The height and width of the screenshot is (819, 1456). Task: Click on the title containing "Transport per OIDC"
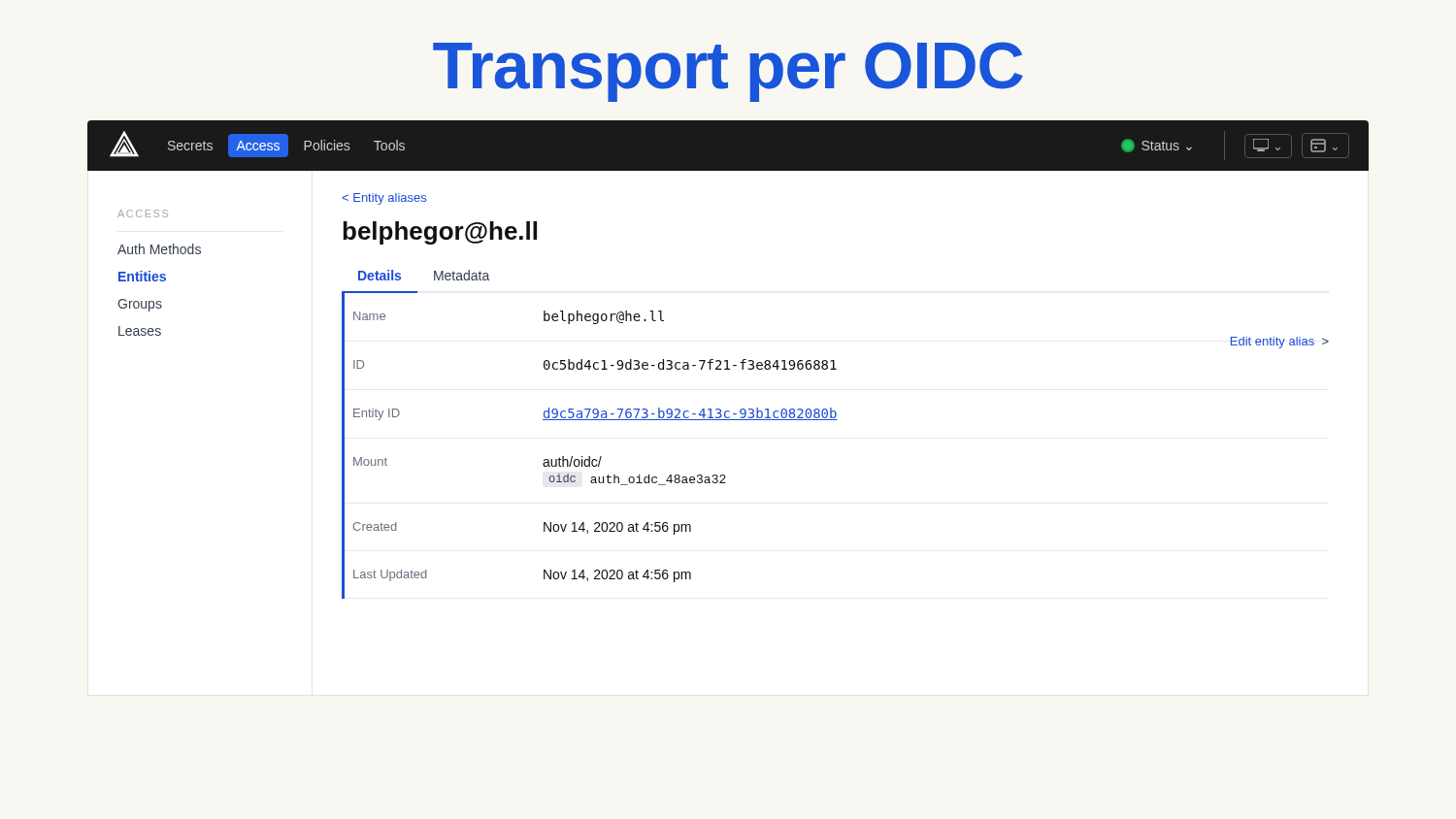pos(728,65)
